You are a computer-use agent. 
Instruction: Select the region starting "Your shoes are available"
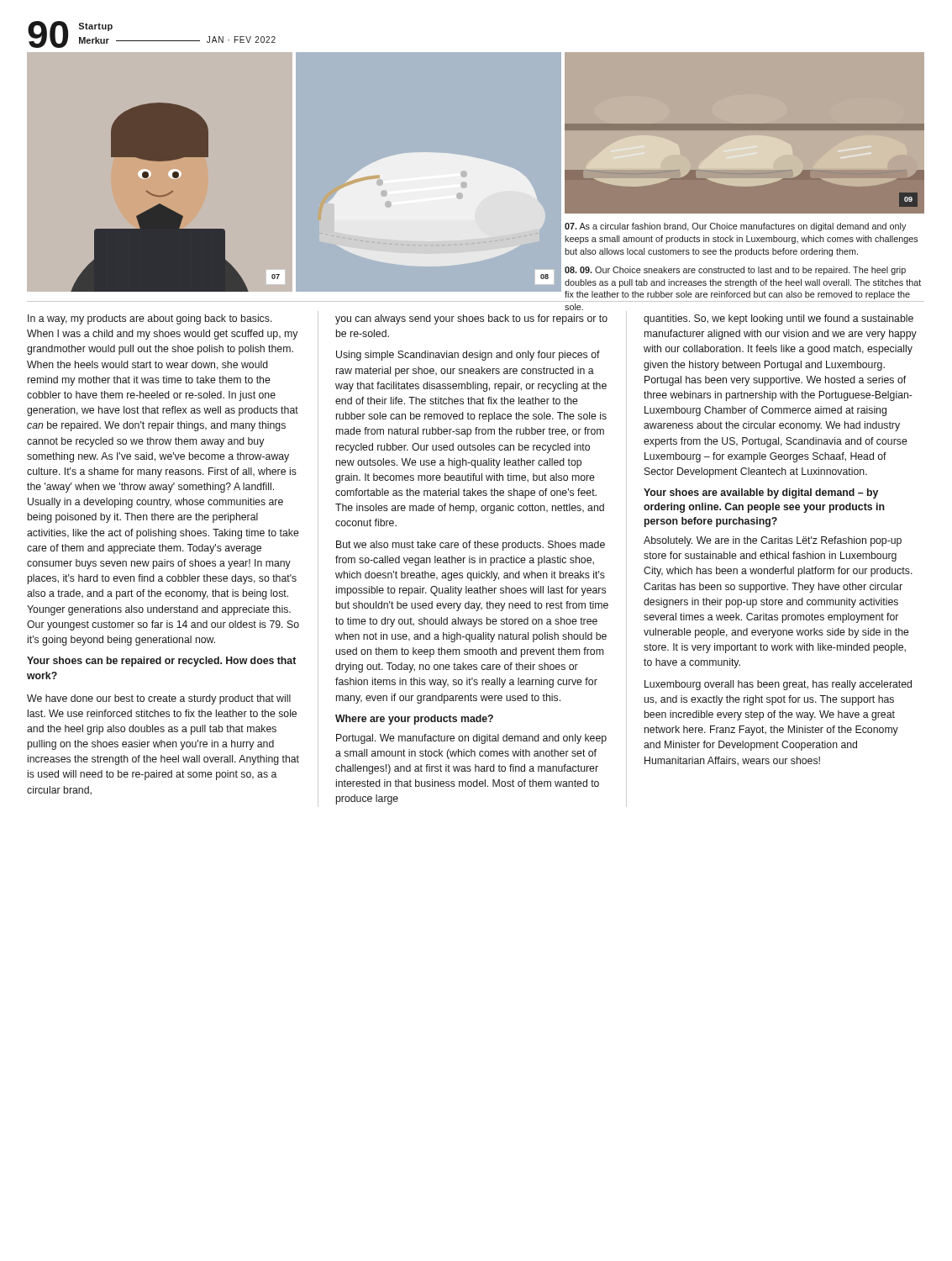(764, 507)
